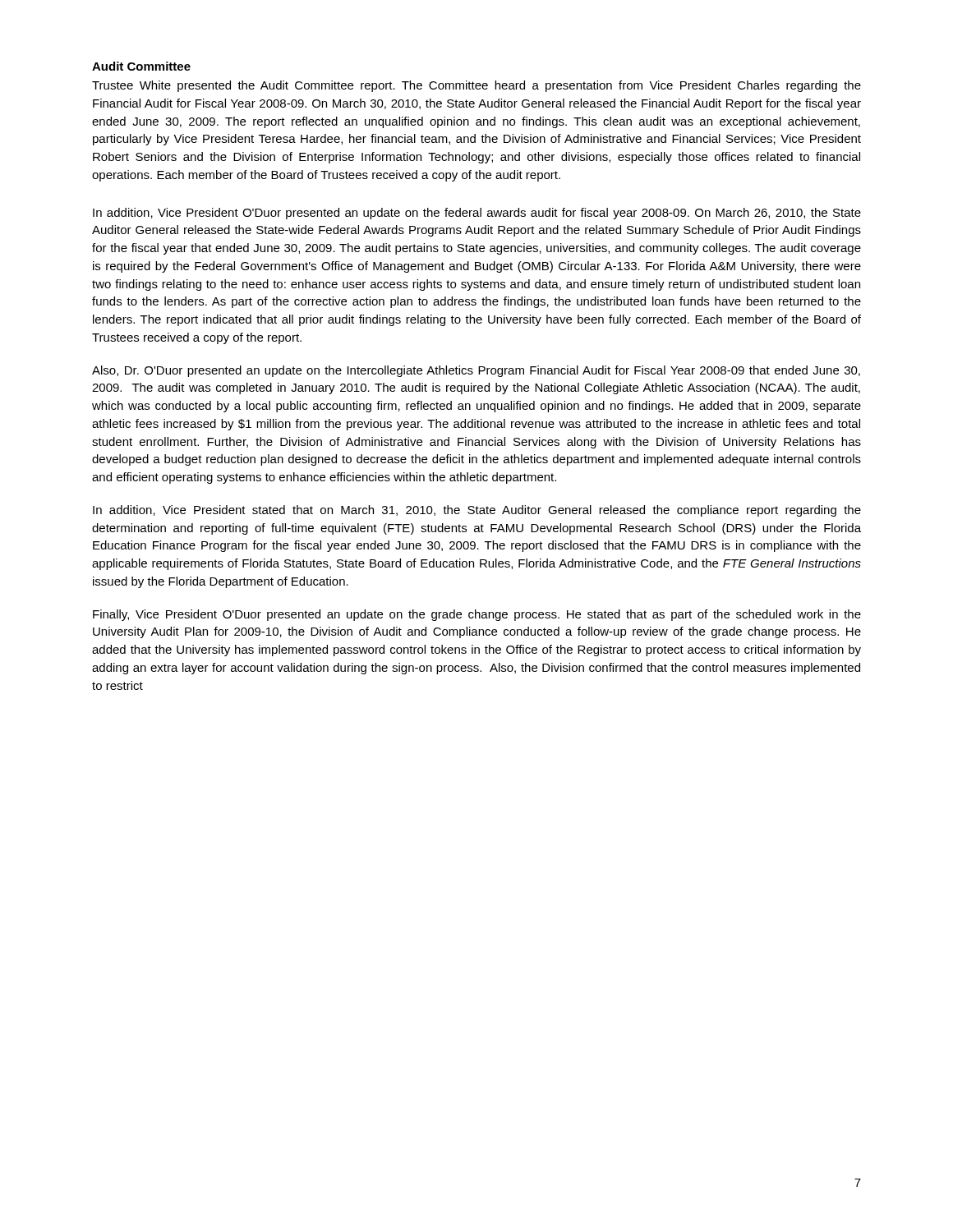Find the text block starting "In addition, Vice President stated that on"

click(x=476, y=545)
